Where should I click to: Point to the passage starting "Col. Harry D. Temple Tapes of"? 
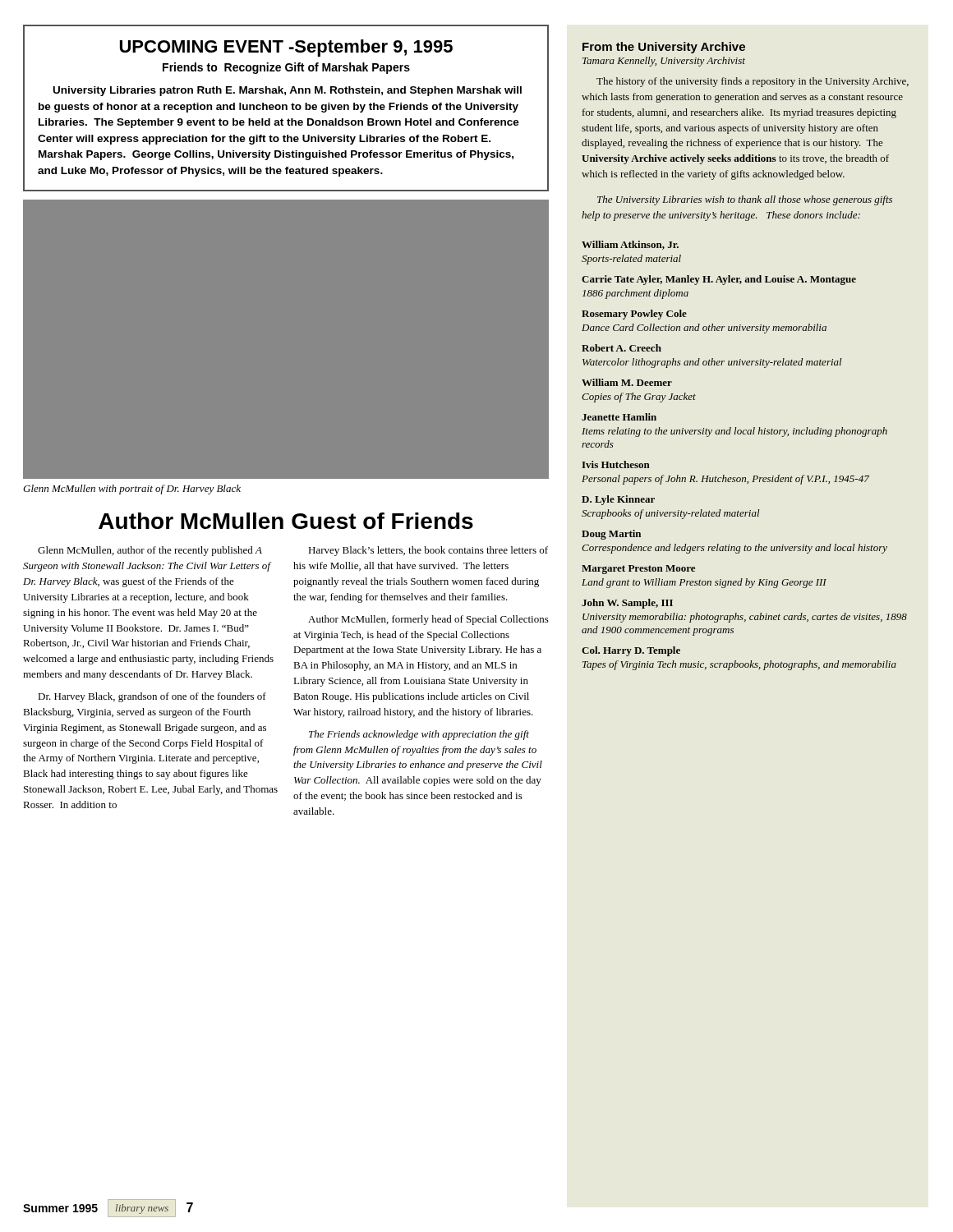click(x=748, y=657)
